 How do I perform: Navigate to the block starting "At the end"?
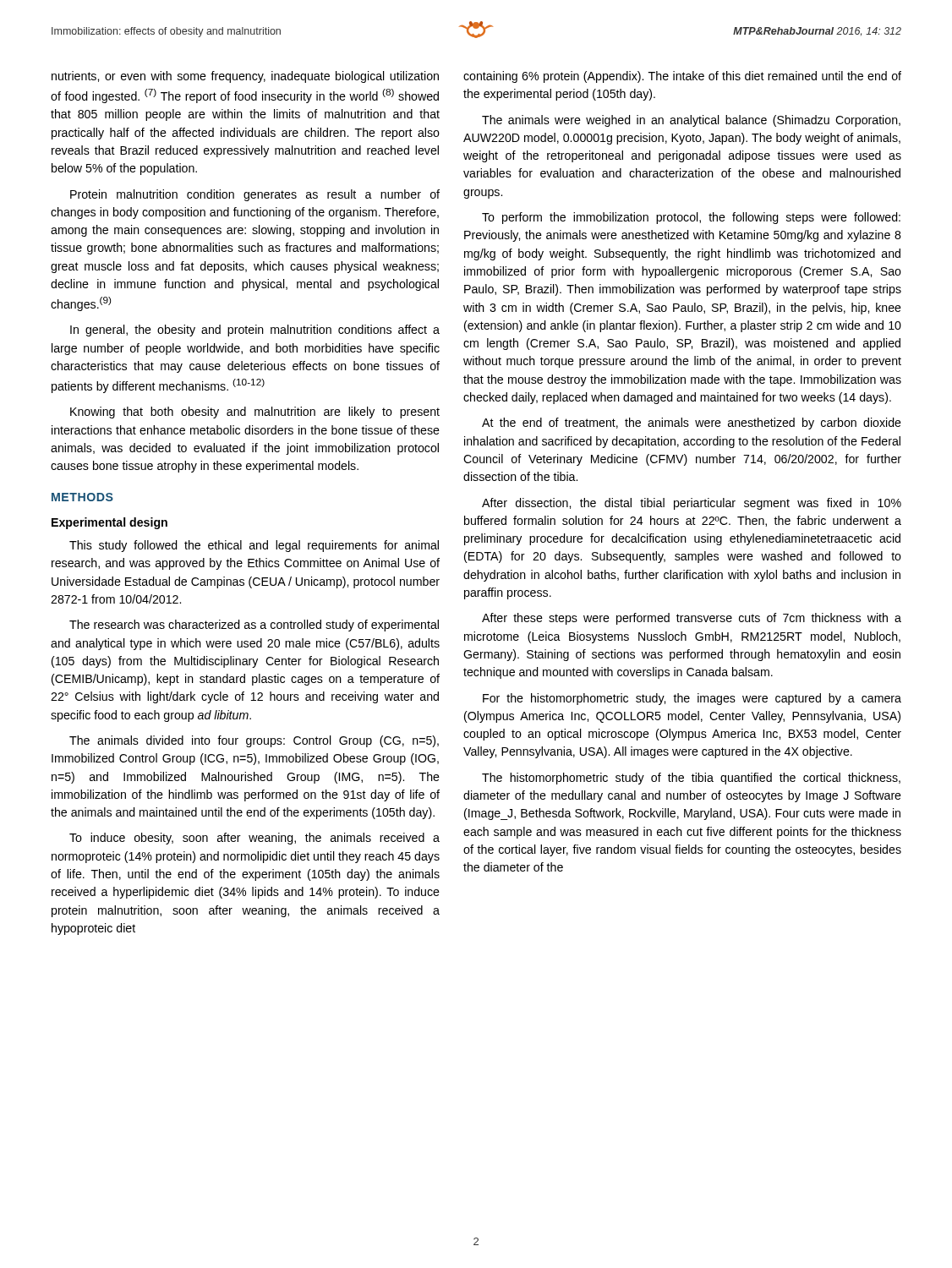click(x=682, y=451)
